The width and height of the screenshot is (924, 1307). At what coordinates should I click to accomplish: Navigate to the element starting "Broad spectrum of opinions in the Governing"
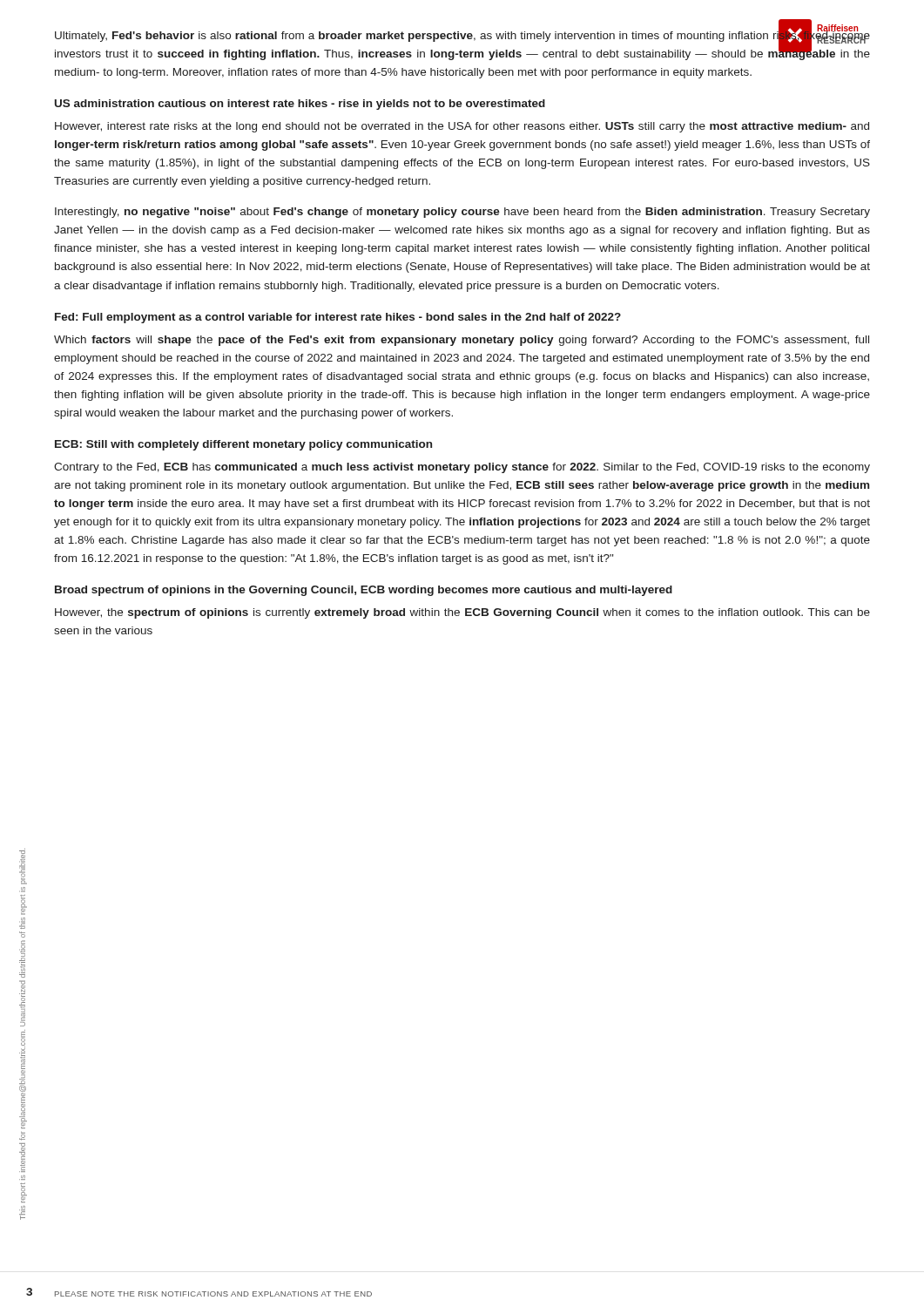363,590
